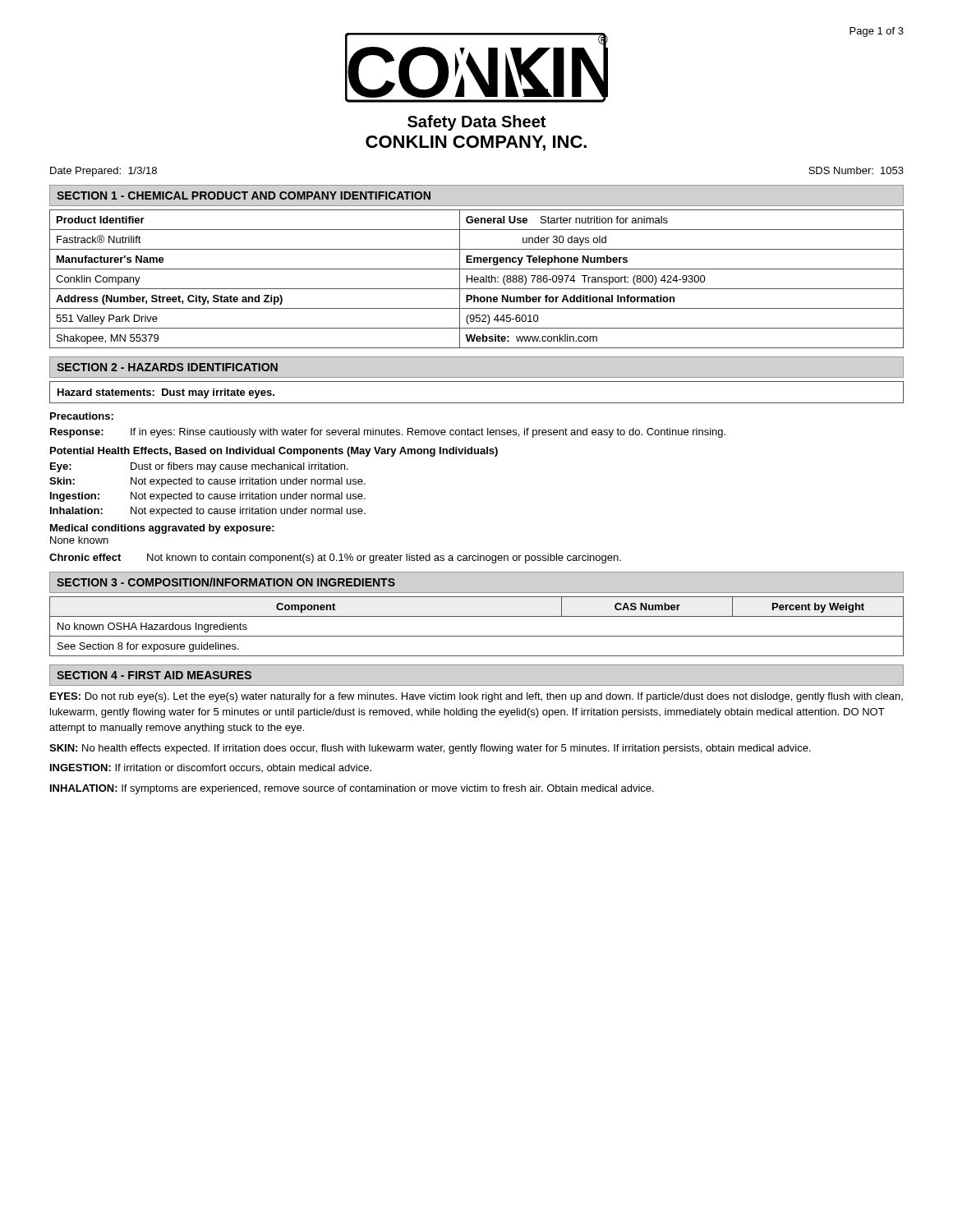Click on the text block with the text "Medical conditions aggravated by"

pyautogui.click(x=162, y=534)
